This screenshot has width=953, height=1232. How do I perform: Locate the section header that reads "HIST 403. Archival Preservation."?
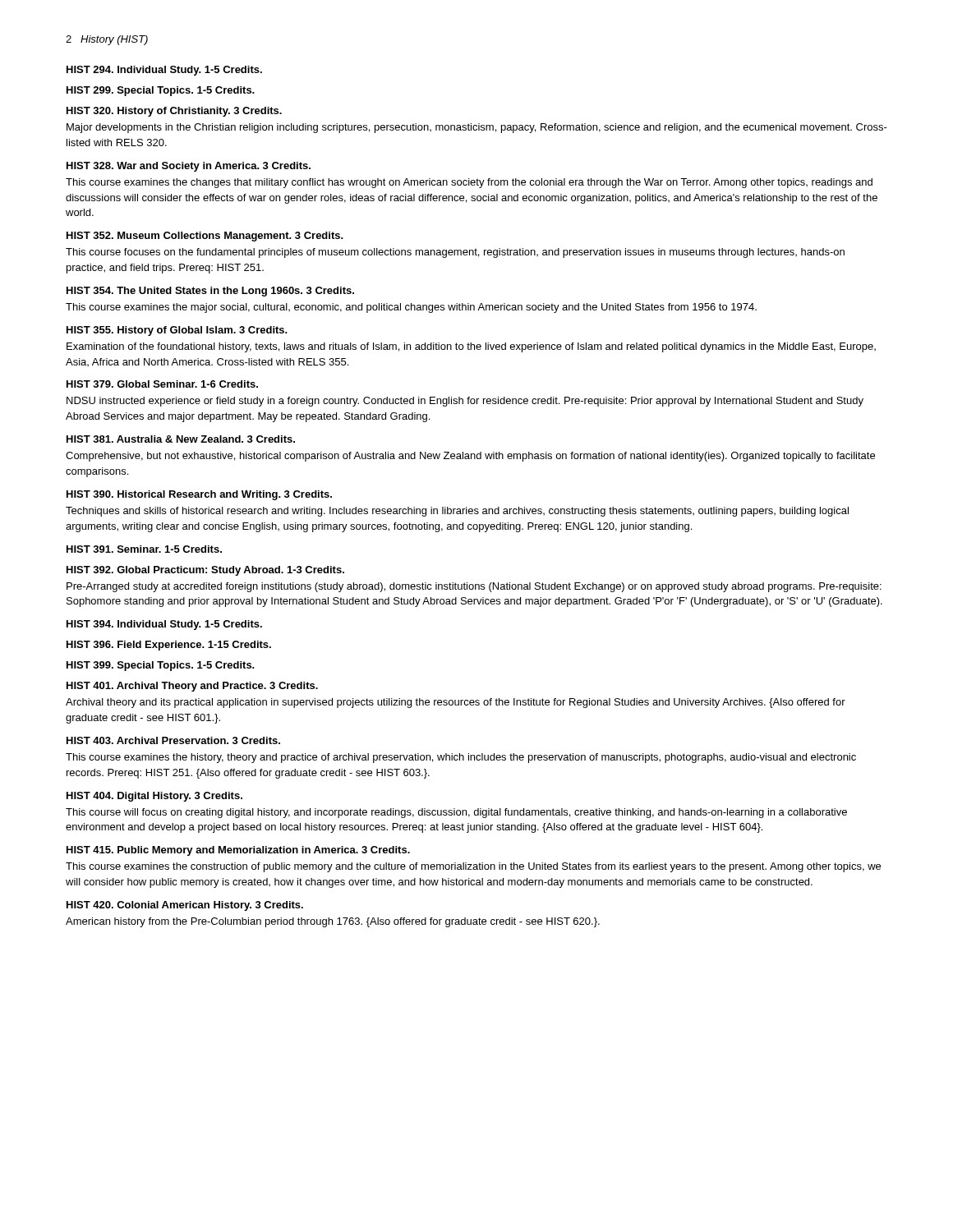tap(173, 740)
